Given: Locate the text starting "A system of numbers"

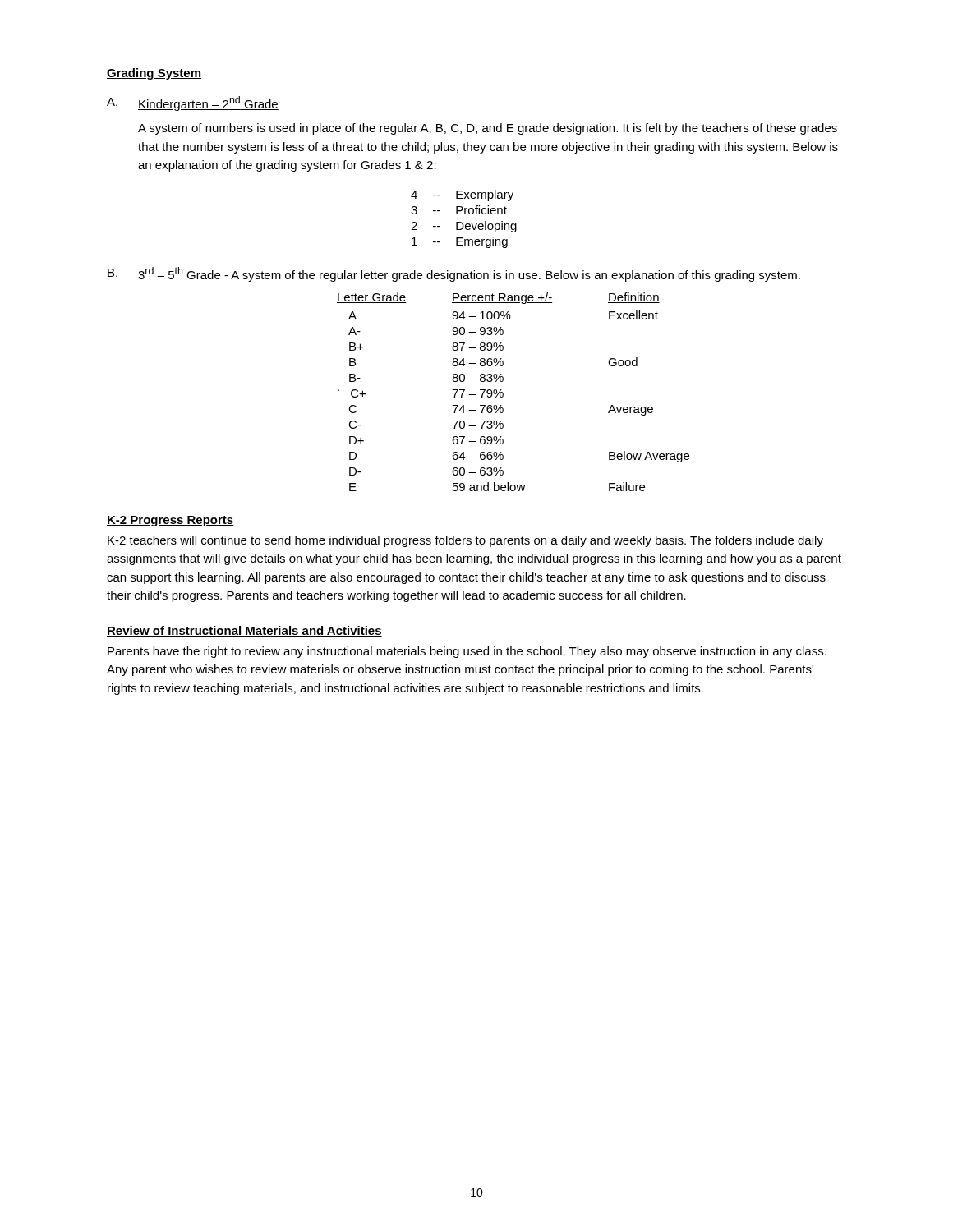Looking at the screenshot, I should 488,146.
